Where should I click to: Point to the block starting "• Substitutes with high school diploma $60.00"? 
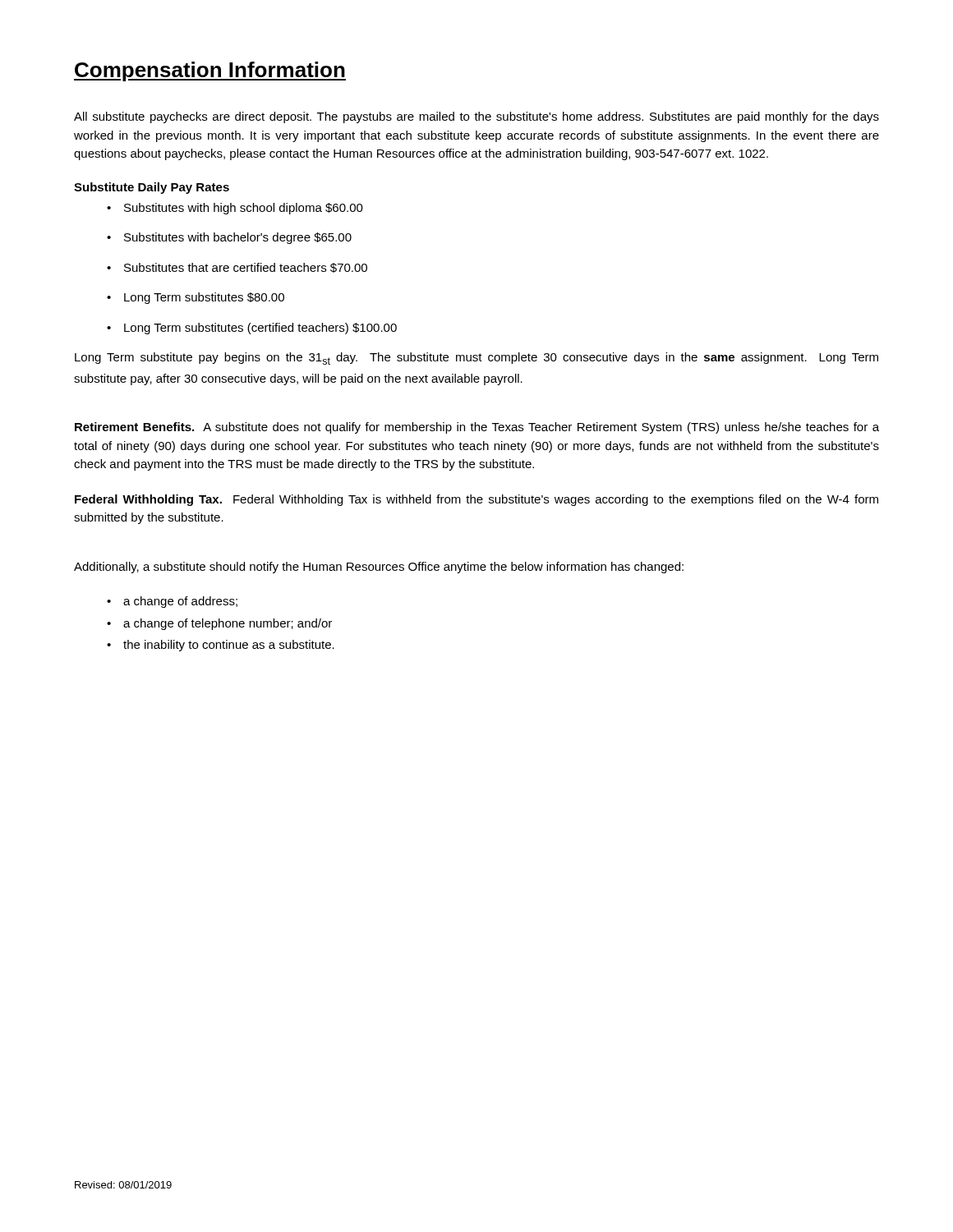click(235, 208)
